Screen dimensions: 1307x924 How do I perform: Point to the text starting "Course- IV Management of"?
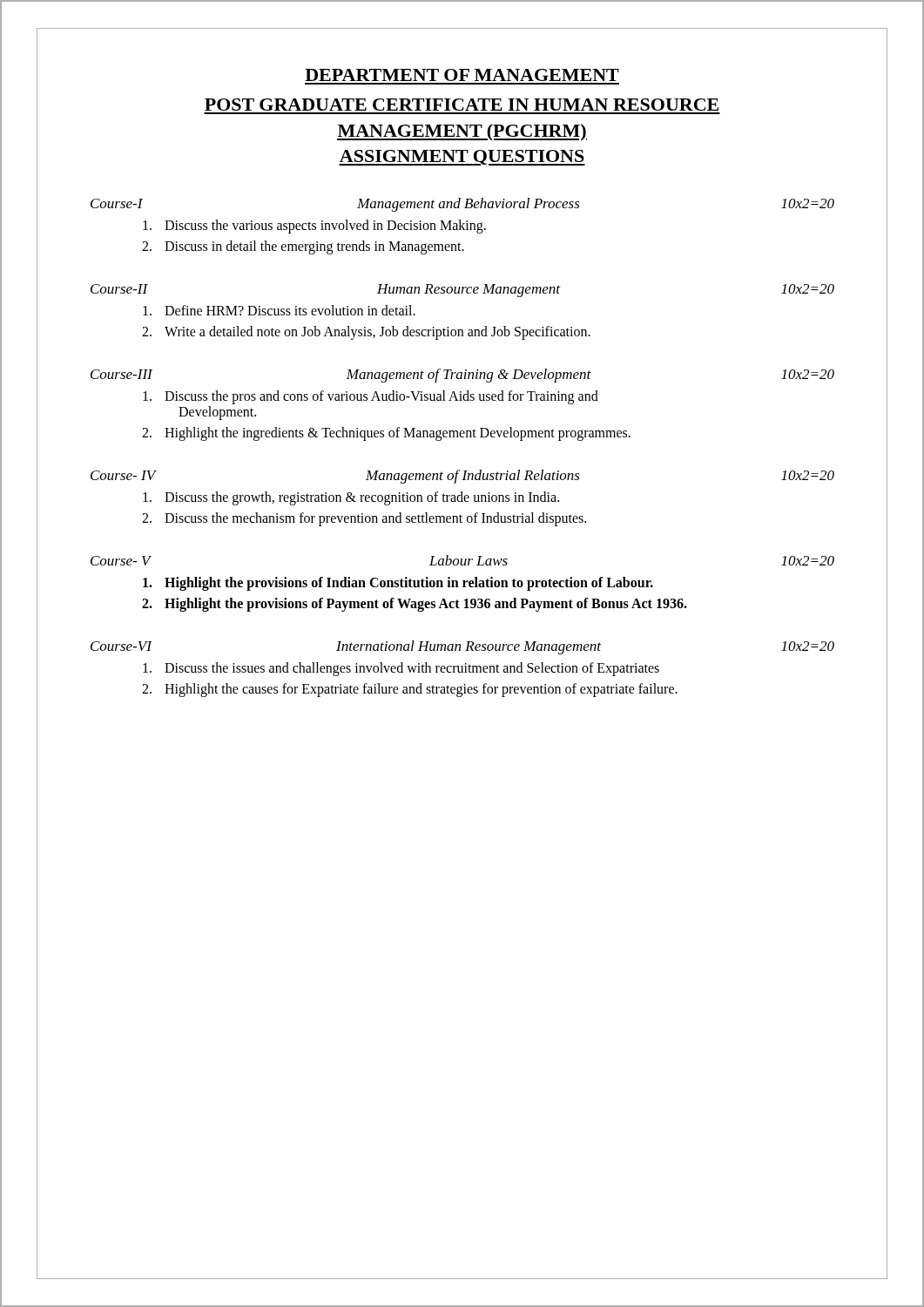click(462, 476)
